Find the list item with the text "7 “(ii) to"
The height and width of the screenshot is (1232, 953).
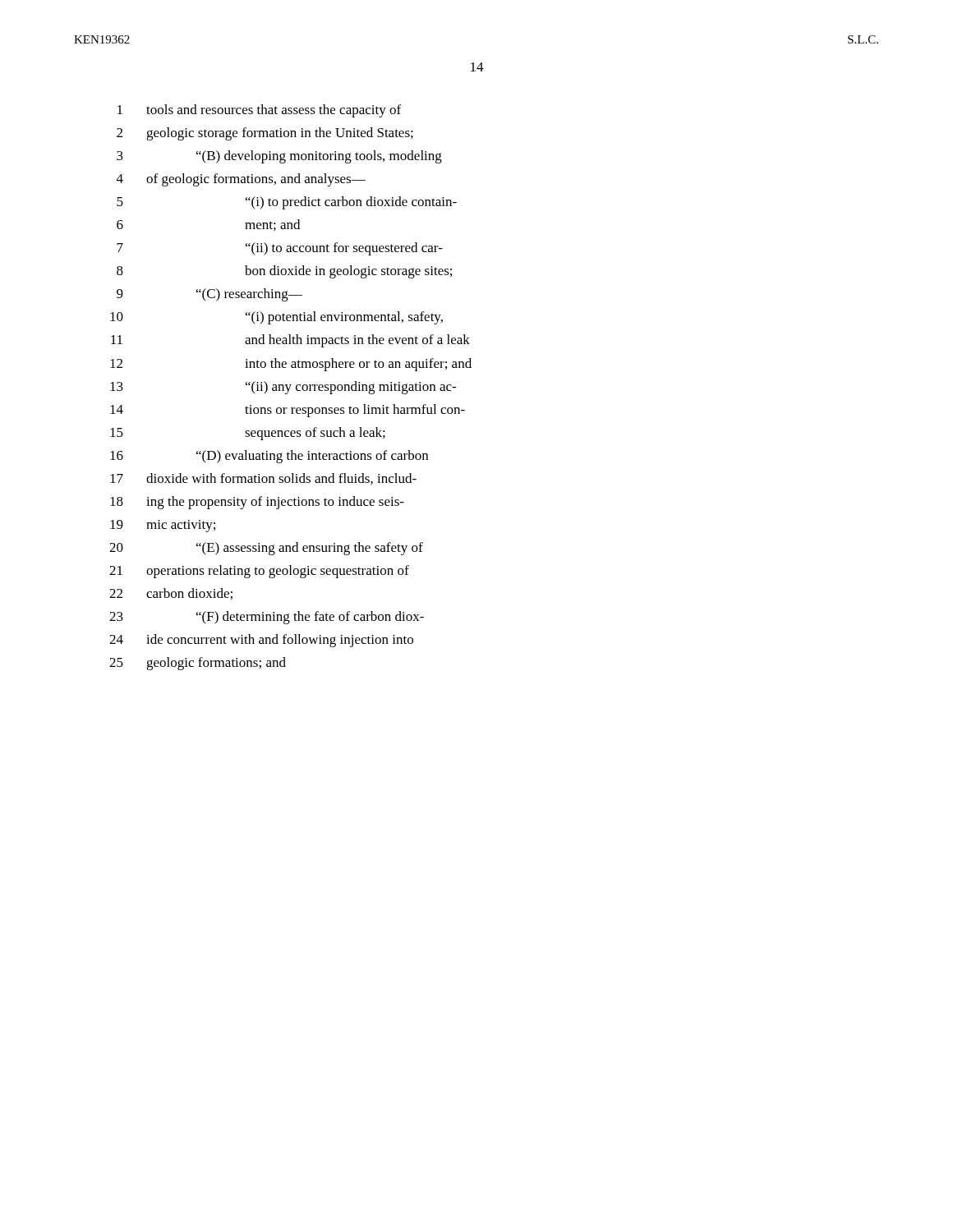pyautogui.click(x=280, y=249)
